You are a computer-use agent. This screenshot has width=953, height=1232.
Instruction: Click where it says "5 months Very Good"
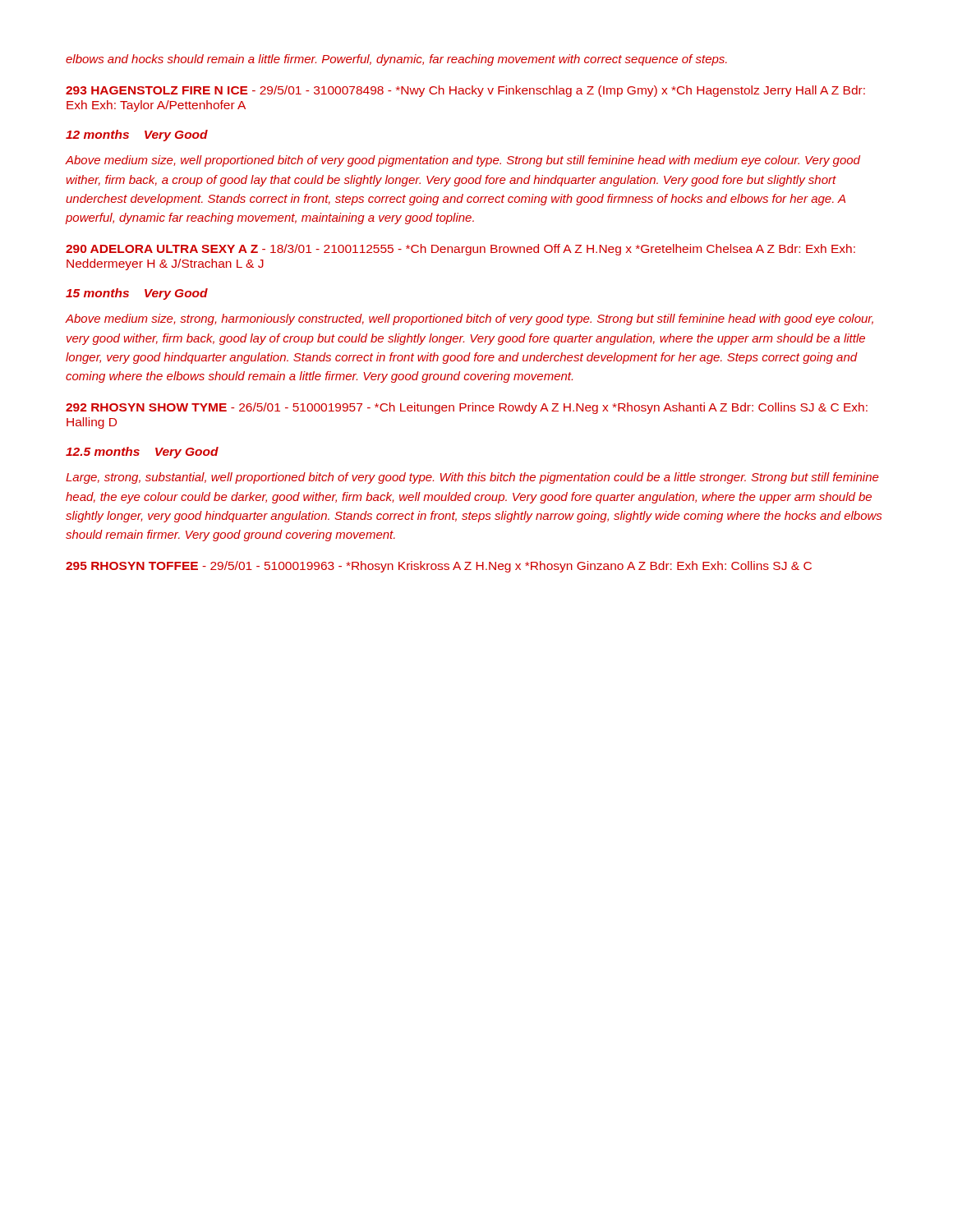click(142, 453)
